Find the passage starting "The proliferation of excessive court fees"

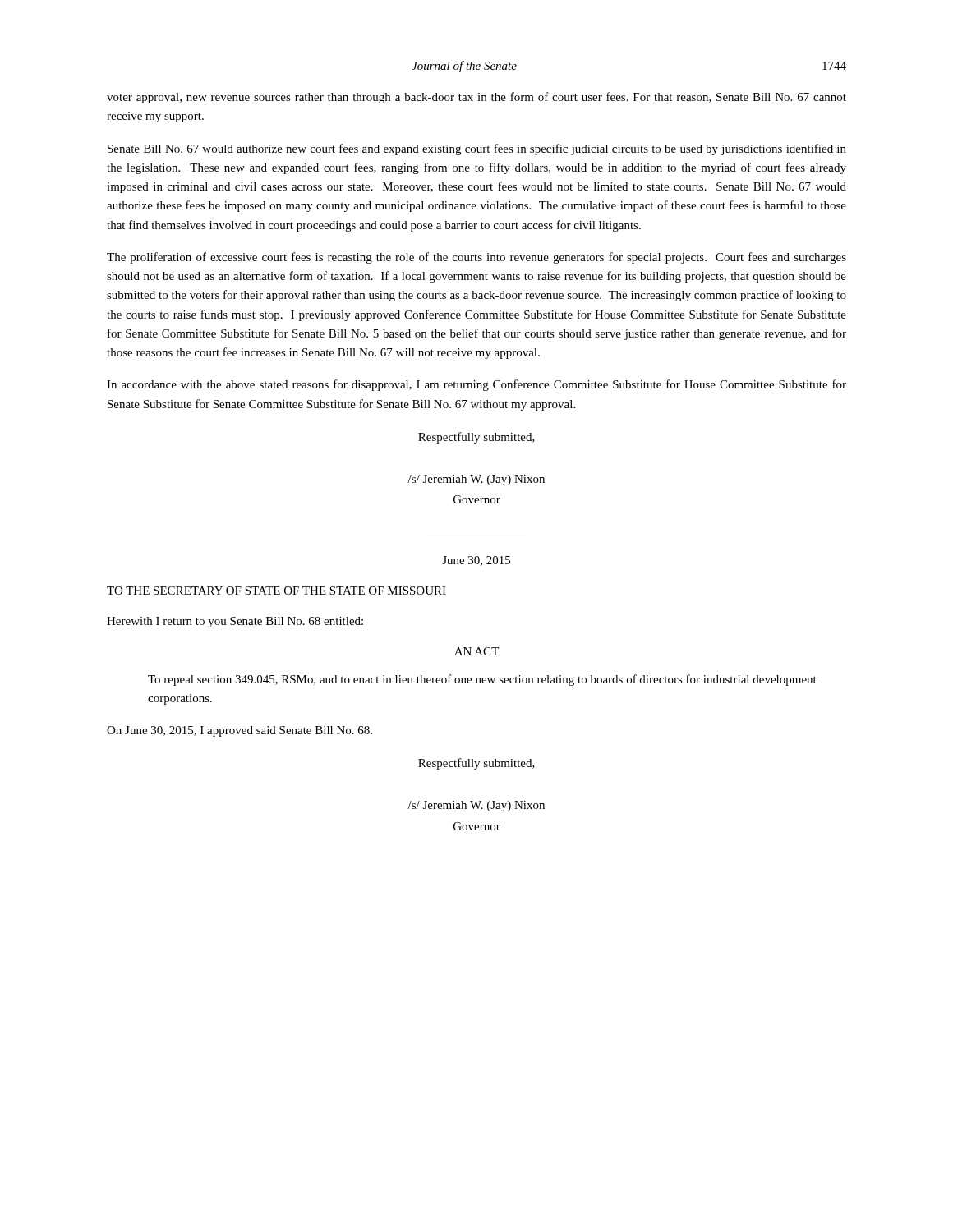pyautogui.click(x=476, y=305)
